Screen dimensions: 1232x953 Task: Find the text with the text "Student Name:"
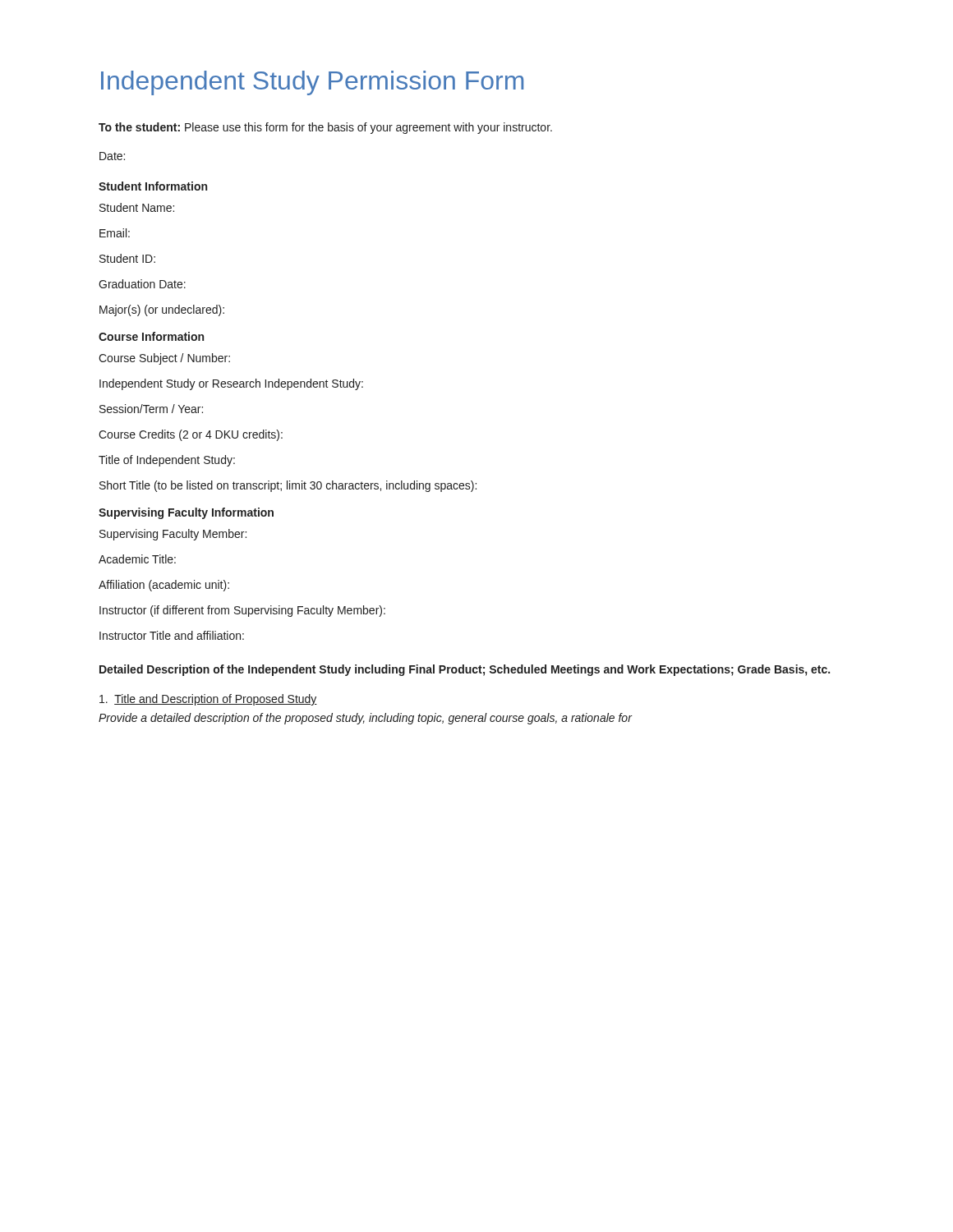(137, 208)
